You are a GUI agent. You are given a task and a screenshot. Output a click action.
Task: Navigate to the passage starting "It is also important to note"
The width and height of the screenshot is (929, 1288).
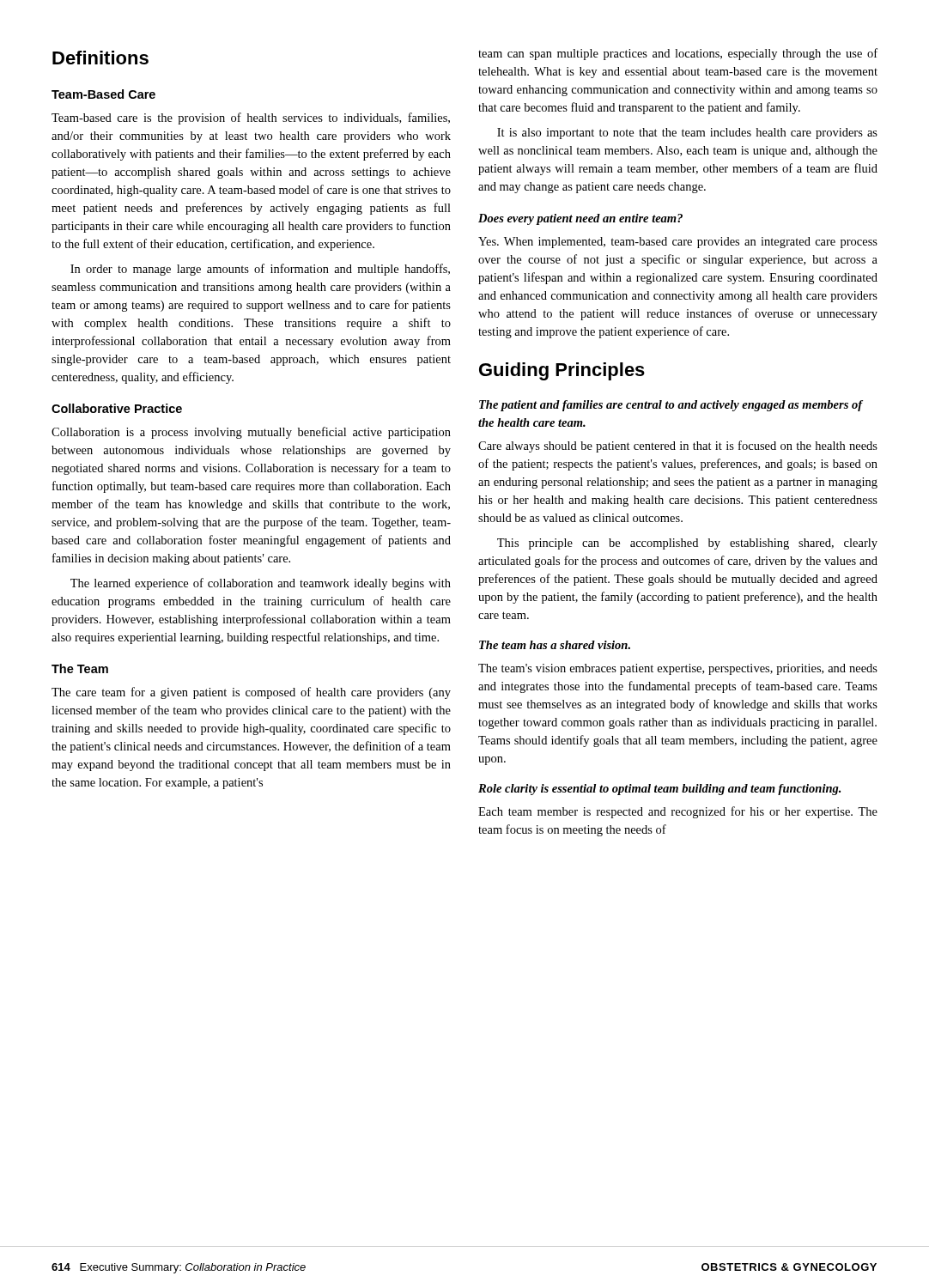[x=678, y=160]
